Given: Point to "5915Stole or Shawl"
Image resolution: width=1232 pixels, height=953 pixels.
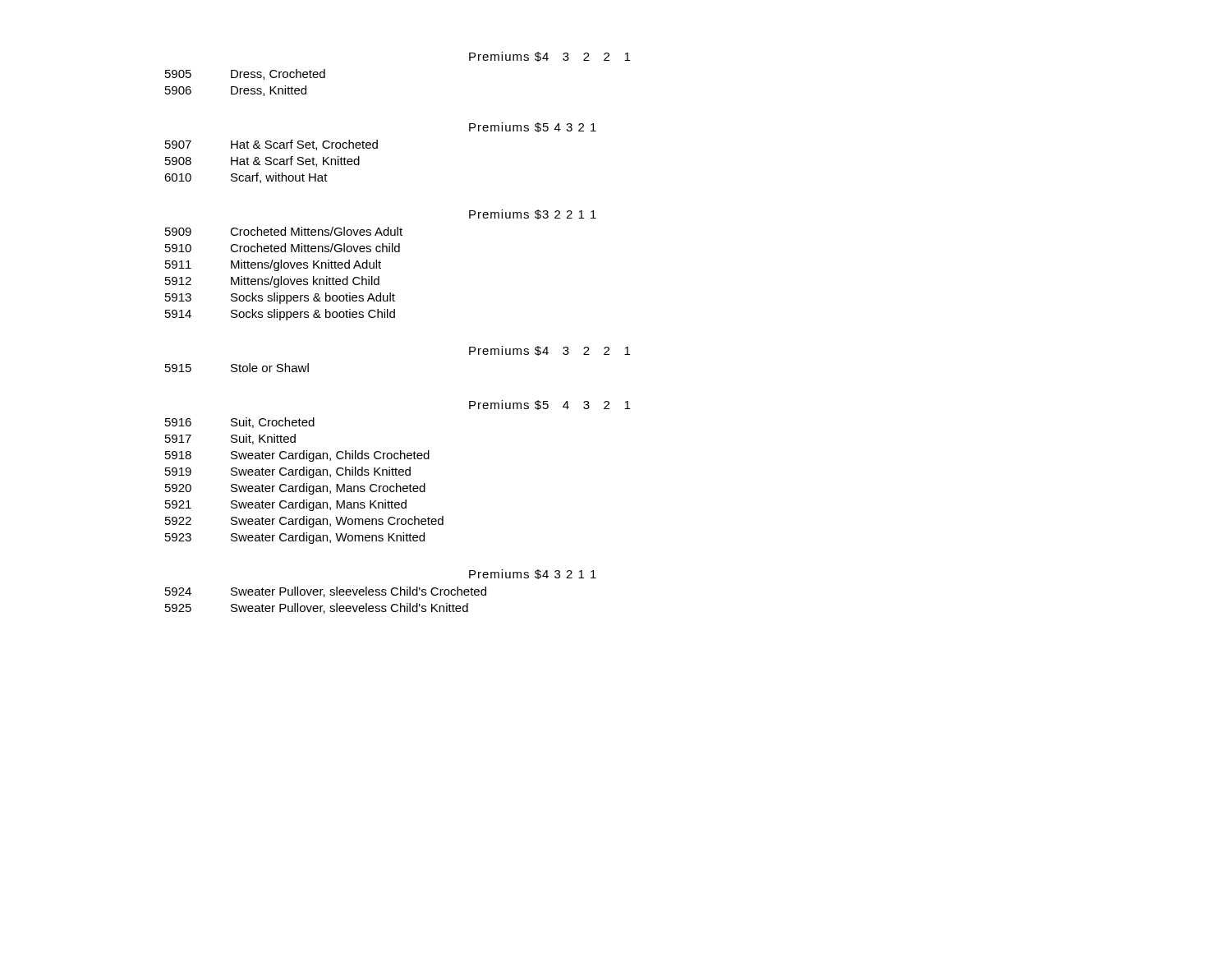Looking at the screenshot, I should [237, 368].
